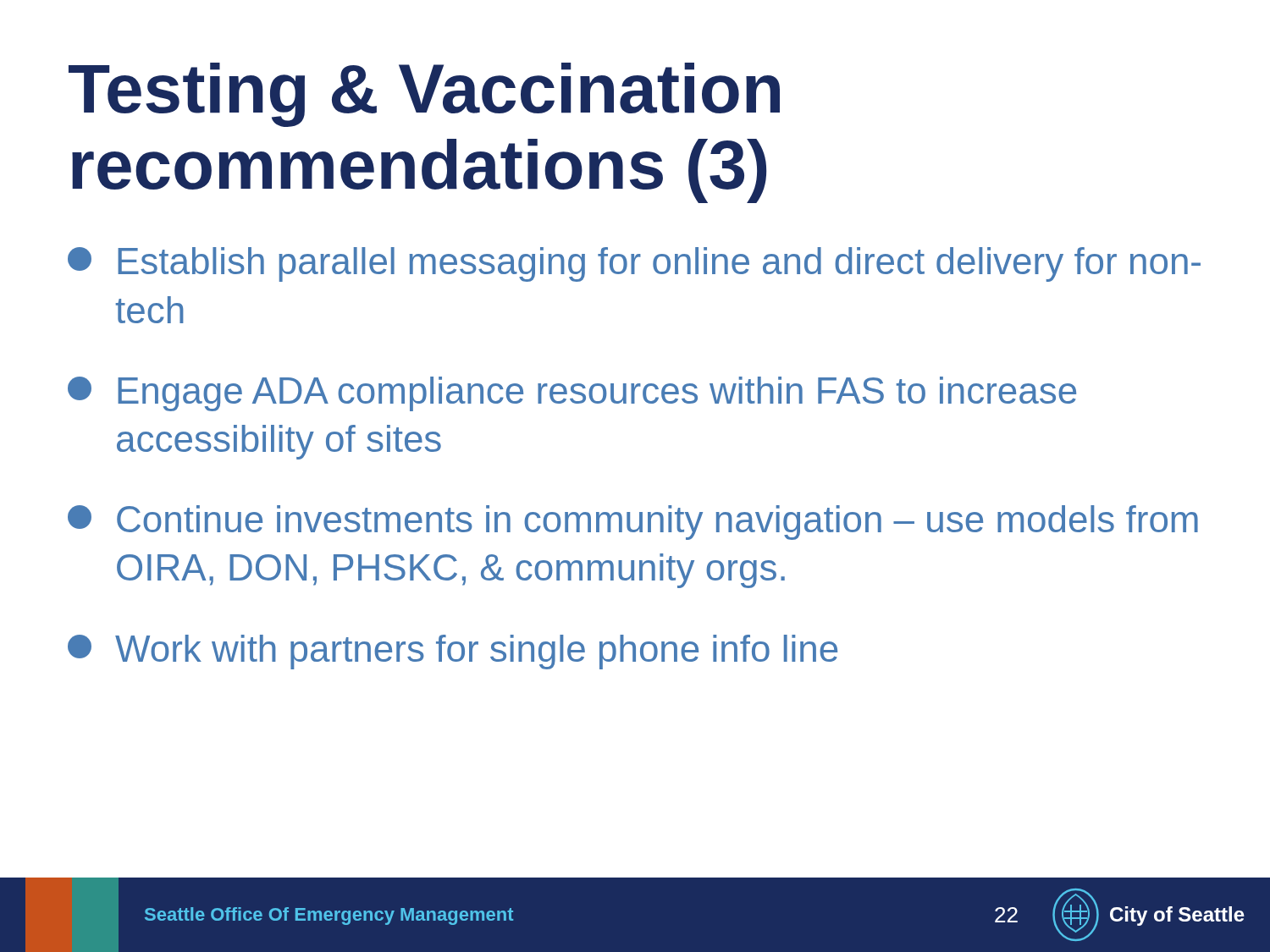Select the passage starting "Continue investments in community navigation"
The height and width of the screenshot is (952, 1270).
635,544
